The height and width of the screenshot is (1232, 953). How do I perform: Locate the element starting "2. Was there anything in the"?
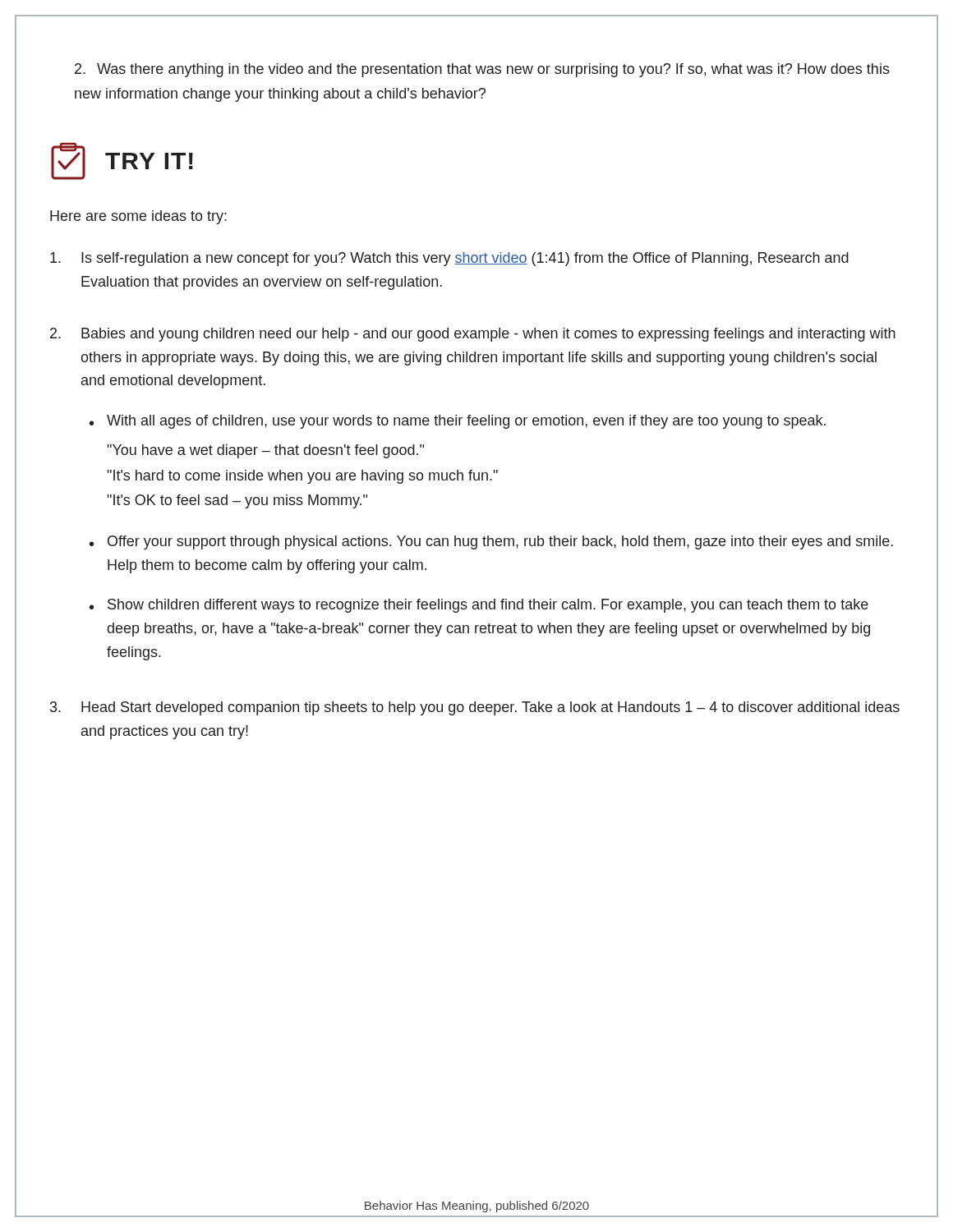point(482,81)
